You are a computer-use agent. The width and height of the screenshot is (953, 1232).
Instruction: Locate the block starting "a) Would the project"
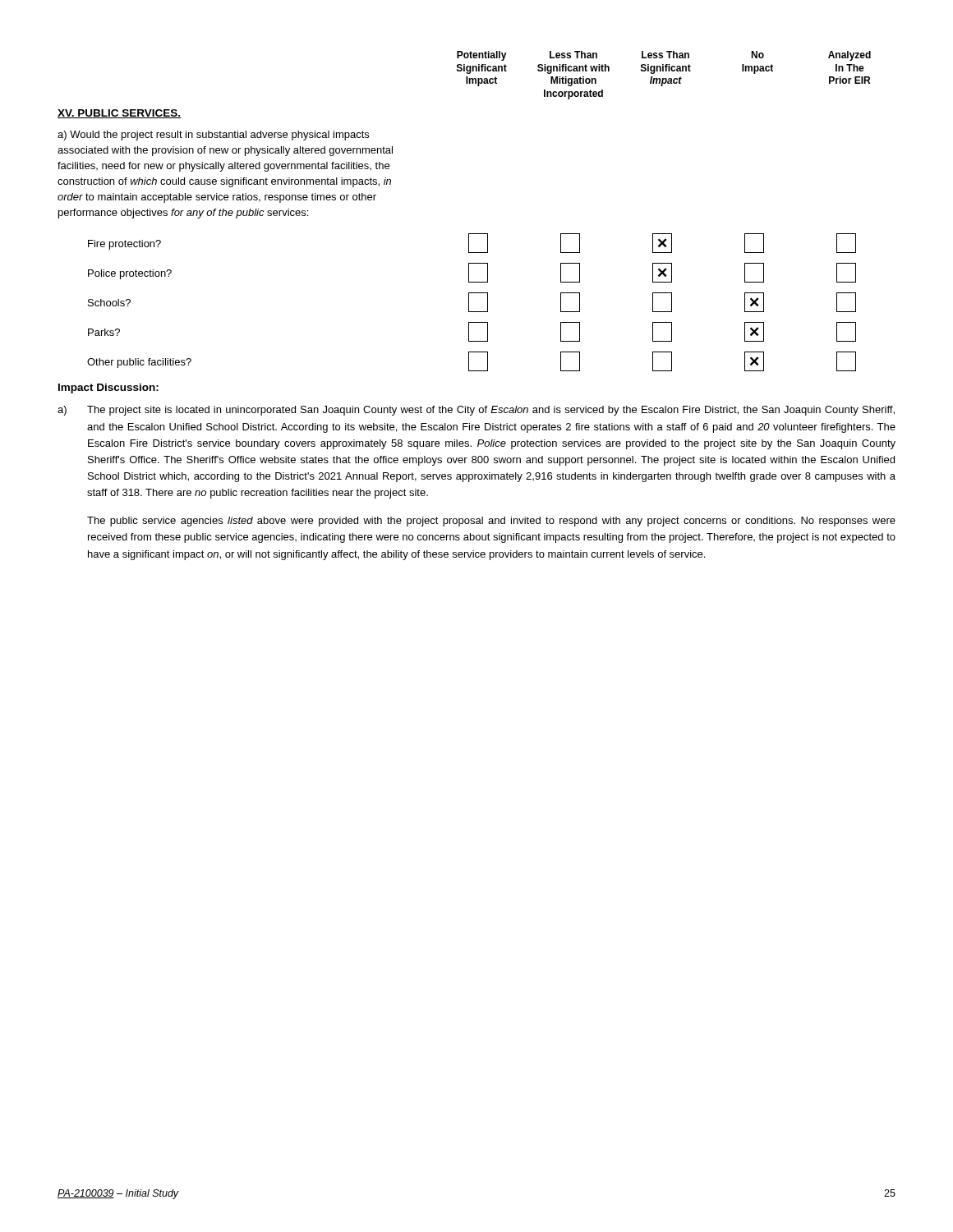(x=225, y=173)
